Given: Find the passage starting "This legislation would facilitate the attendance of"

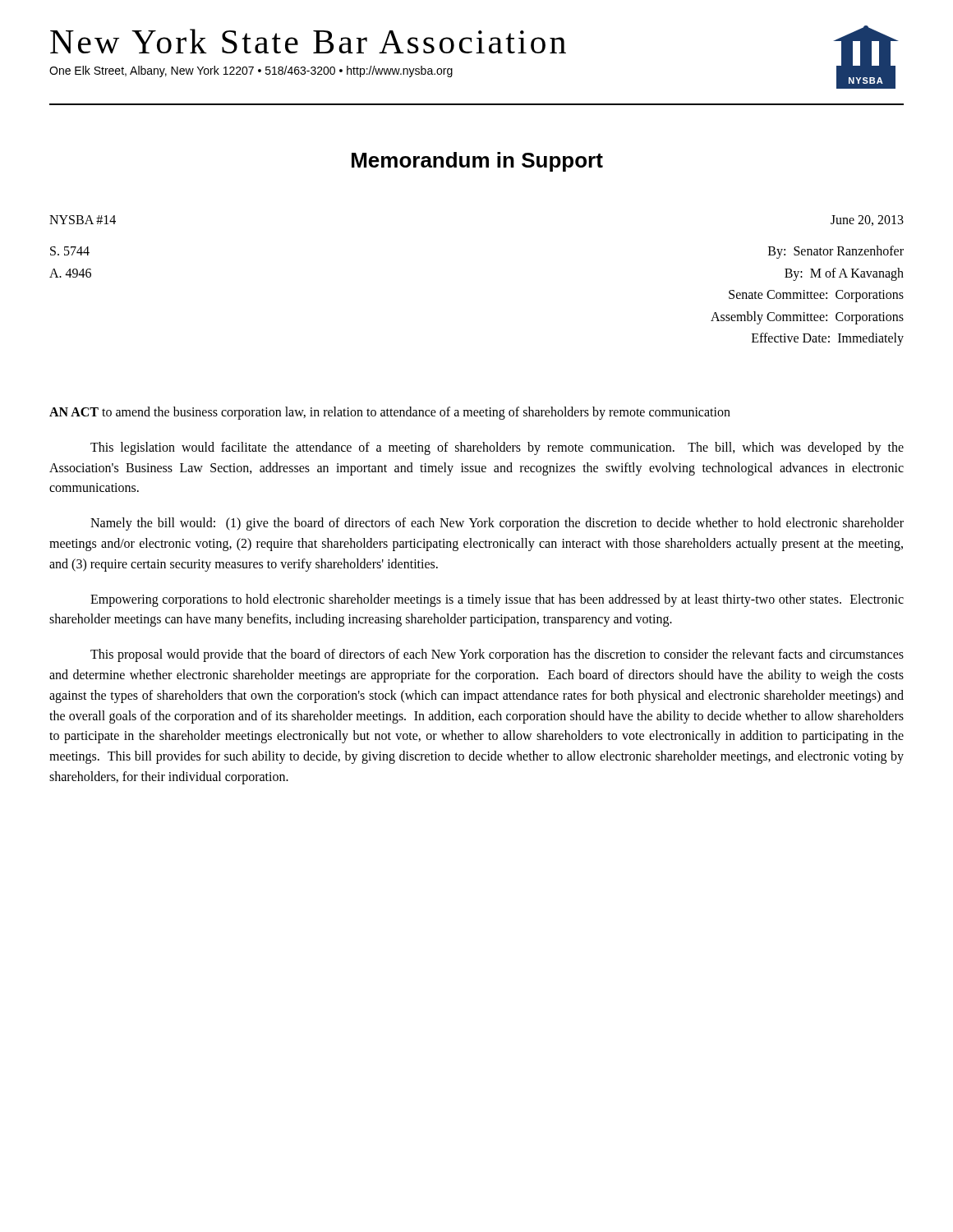Looking at the screenshot, I should click(x=476, y=467).
